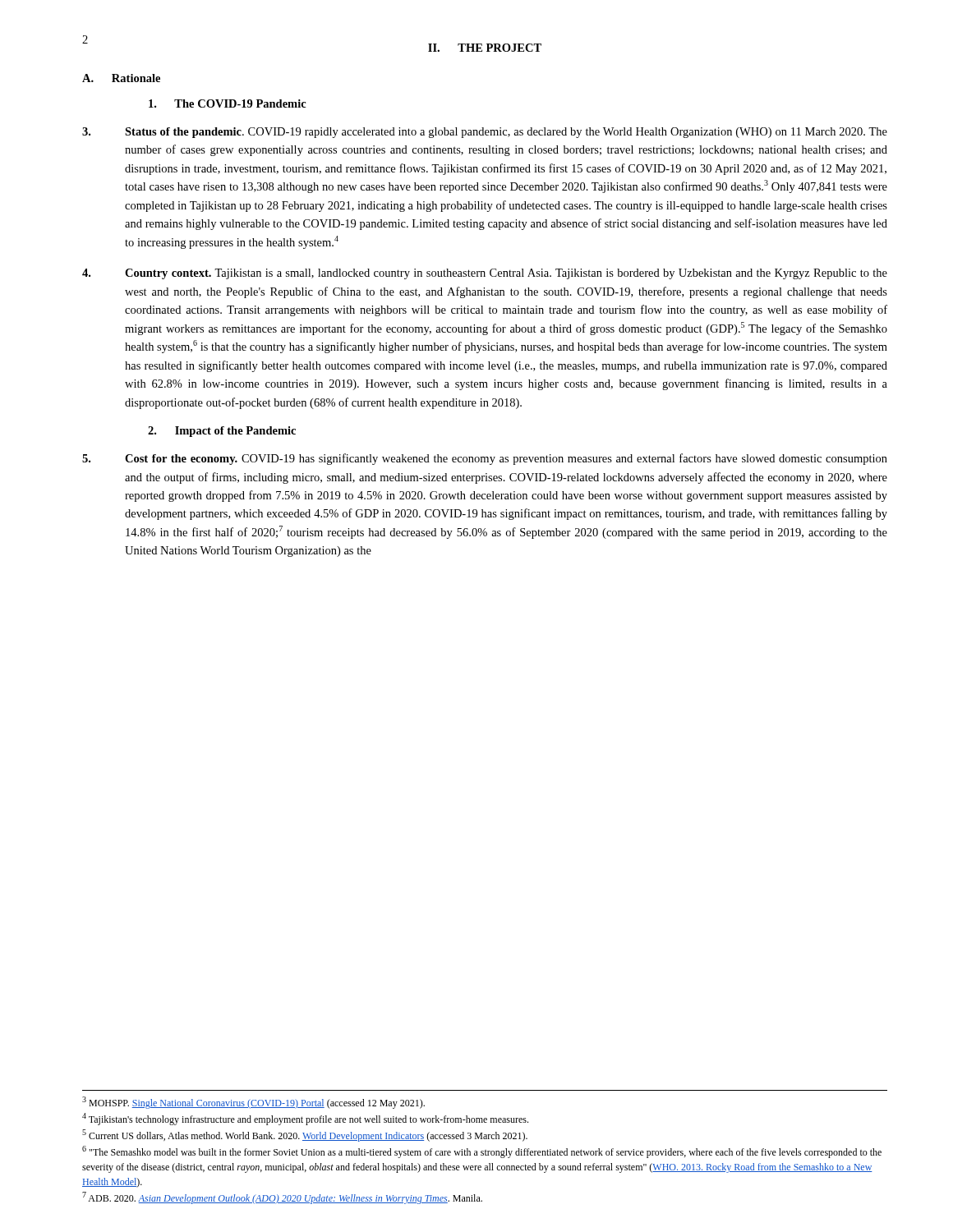
Task: Click on the footnote containing "3 MOHSPP. Single"
Action: [254, 1102]
